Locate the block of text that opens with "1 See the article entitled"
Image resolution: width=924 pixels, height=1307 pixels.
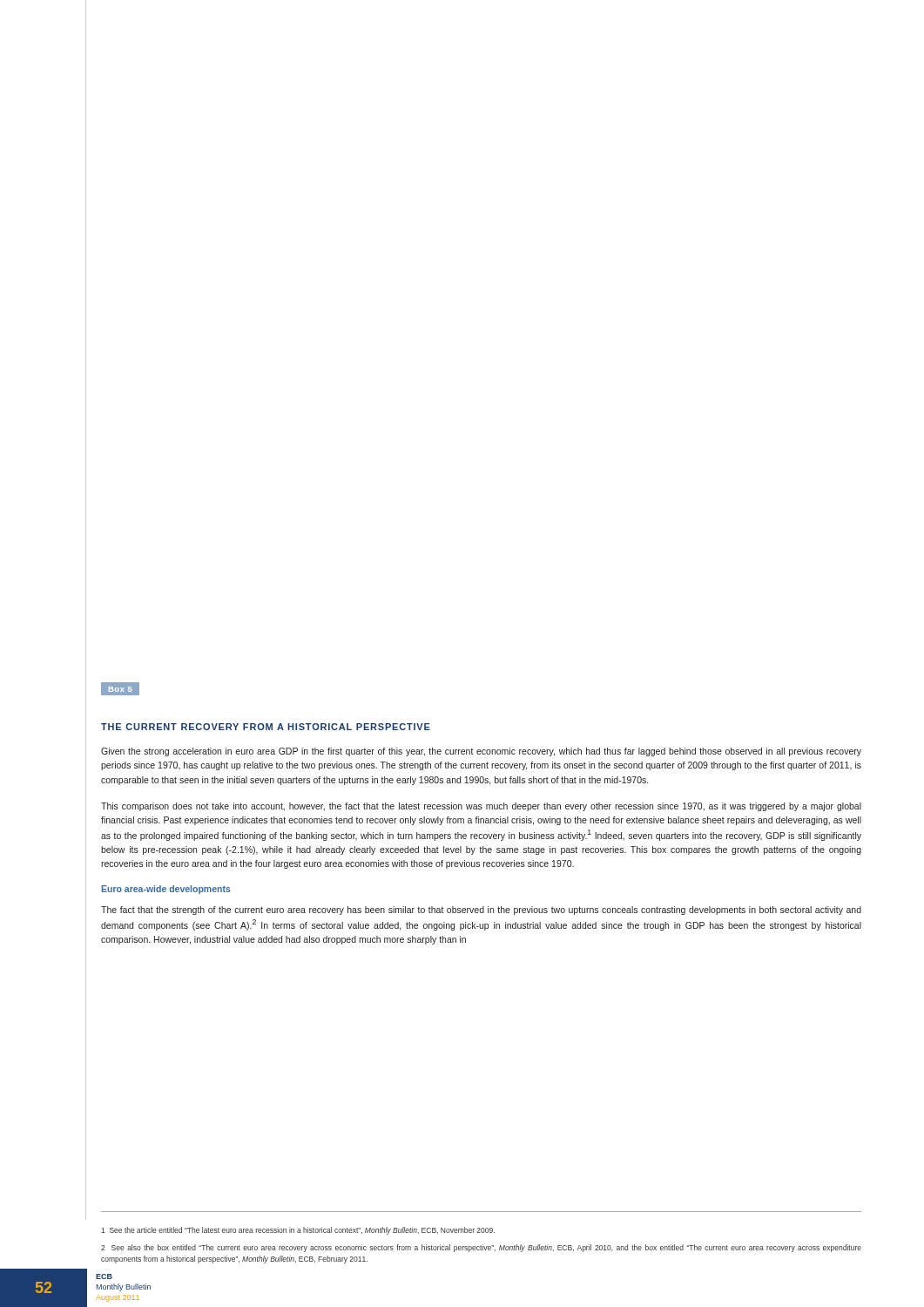tap(481, 1230)
